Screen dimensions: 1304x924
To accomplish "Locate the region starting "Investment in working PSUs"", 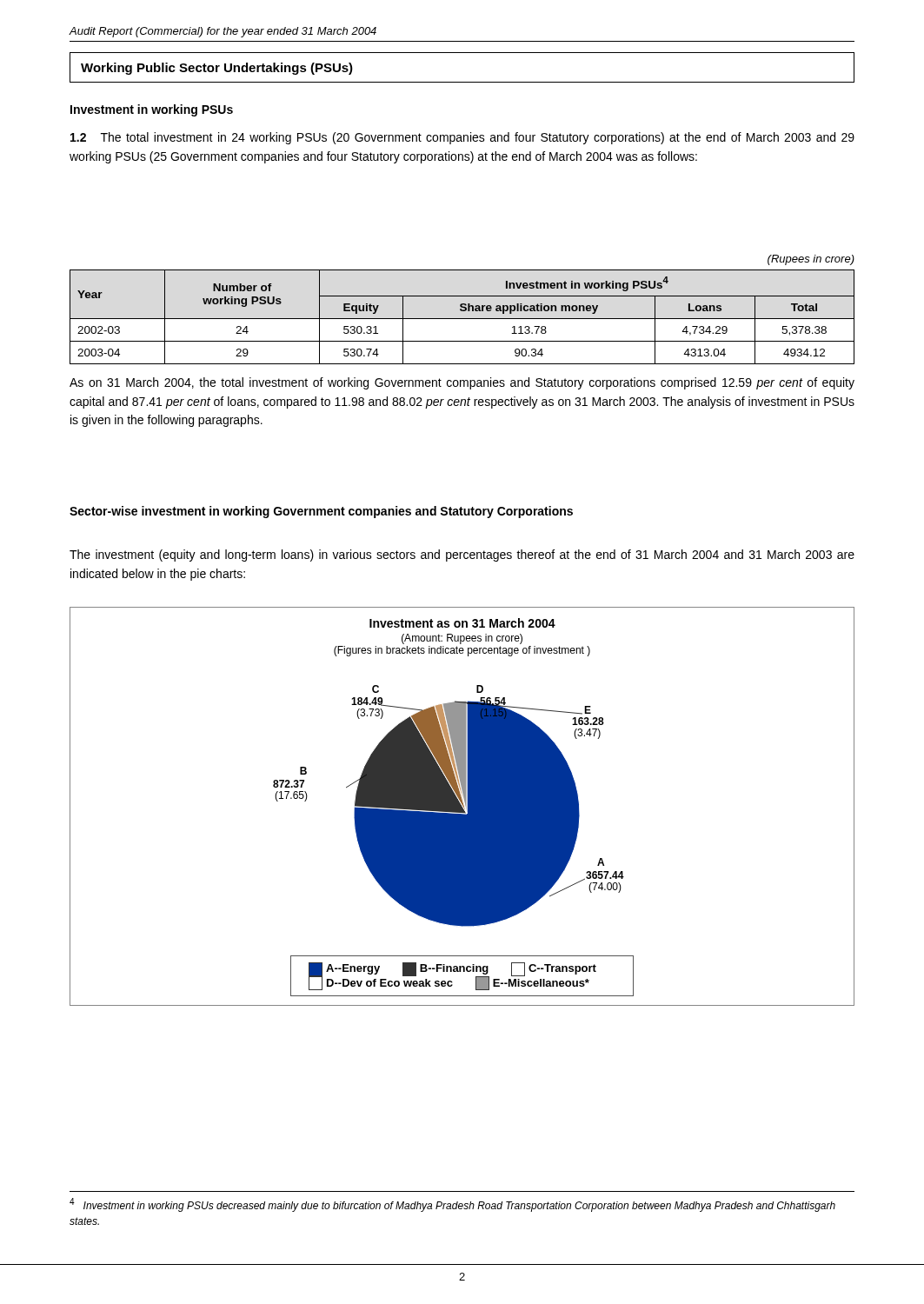I will click(x=151, y=110).
